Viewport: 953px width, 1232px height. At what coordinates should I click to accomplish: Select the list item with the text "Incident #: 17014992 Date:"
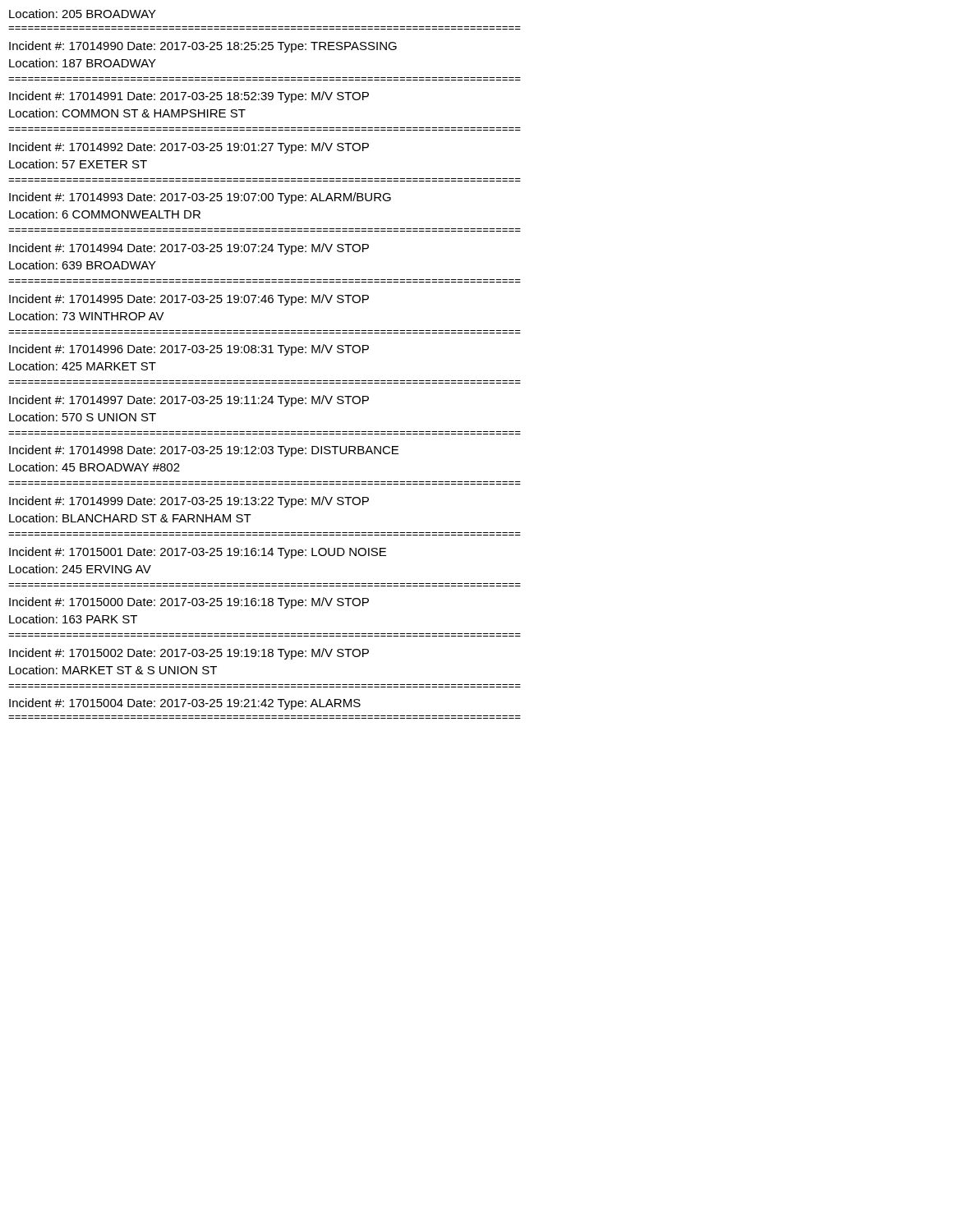tap(189, 148)
